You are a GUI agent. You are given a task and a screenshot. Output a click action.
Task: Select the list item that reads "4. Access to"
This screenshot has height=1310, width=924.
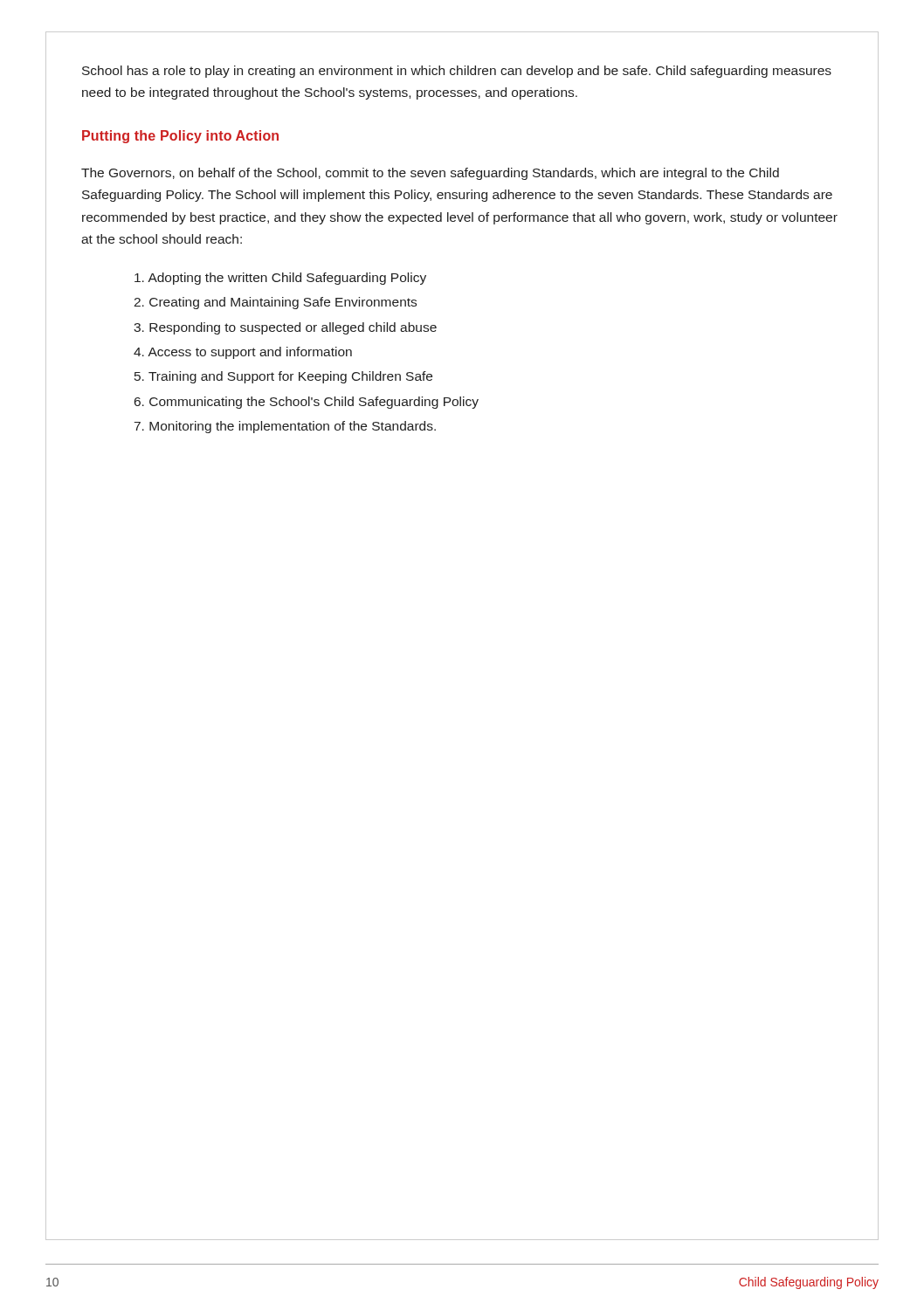pyautogui.click(x=243, y=351)
